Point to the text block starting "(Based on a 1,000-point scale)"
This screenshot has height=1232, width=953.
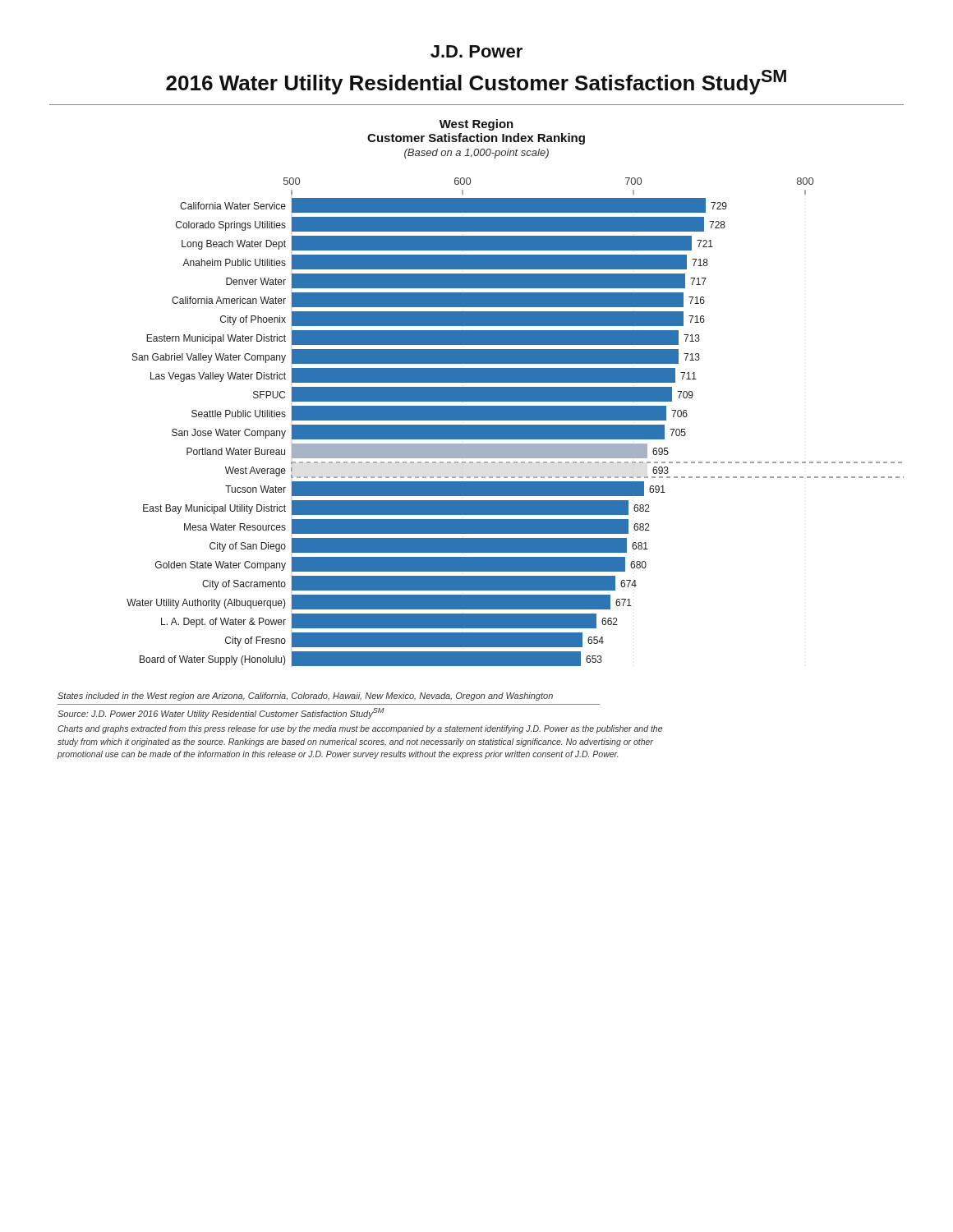coord(476,152)
